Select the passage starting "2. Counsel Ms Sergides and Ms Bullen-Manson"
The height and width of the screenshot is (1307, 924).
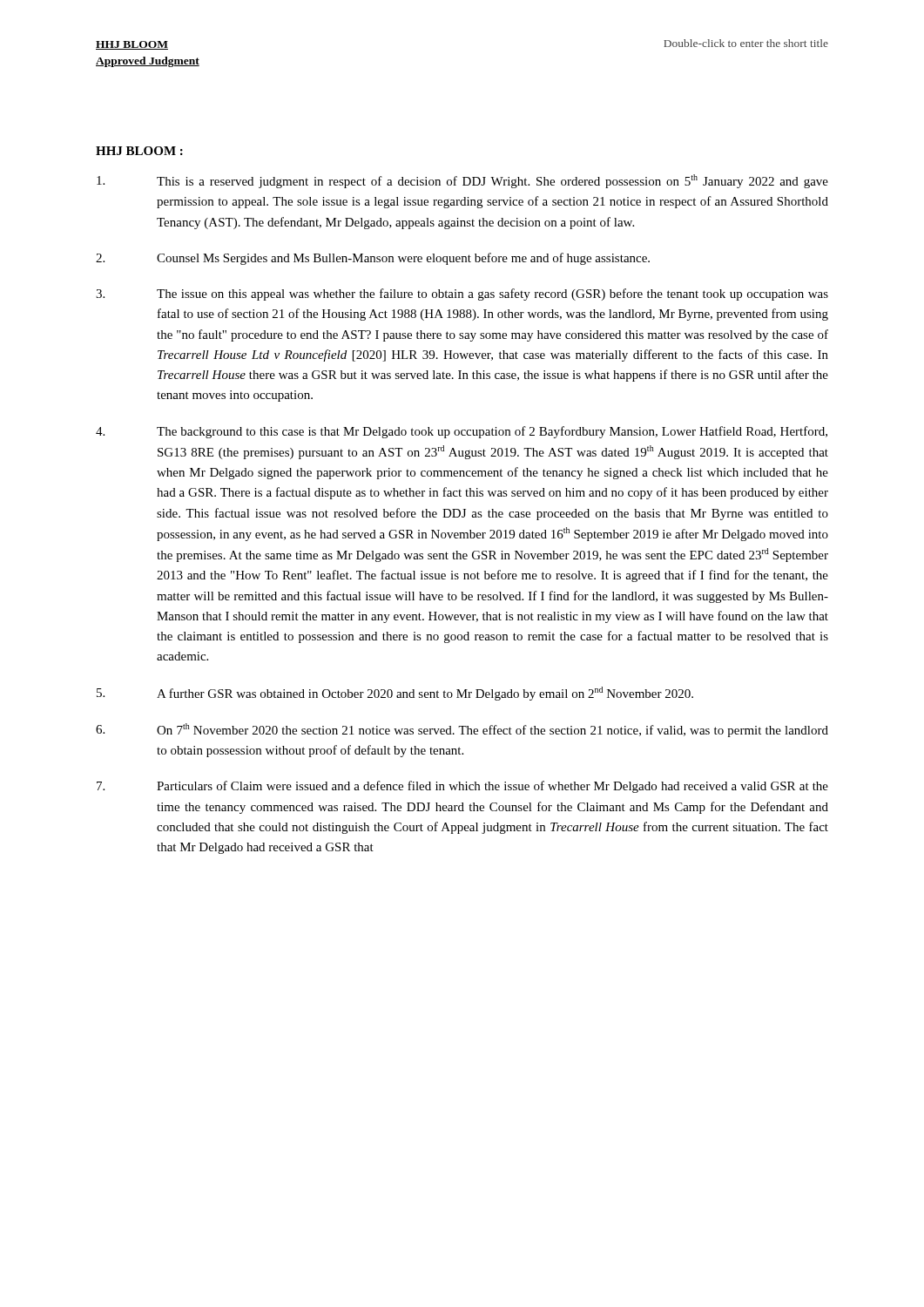click(x=462, y=258)
